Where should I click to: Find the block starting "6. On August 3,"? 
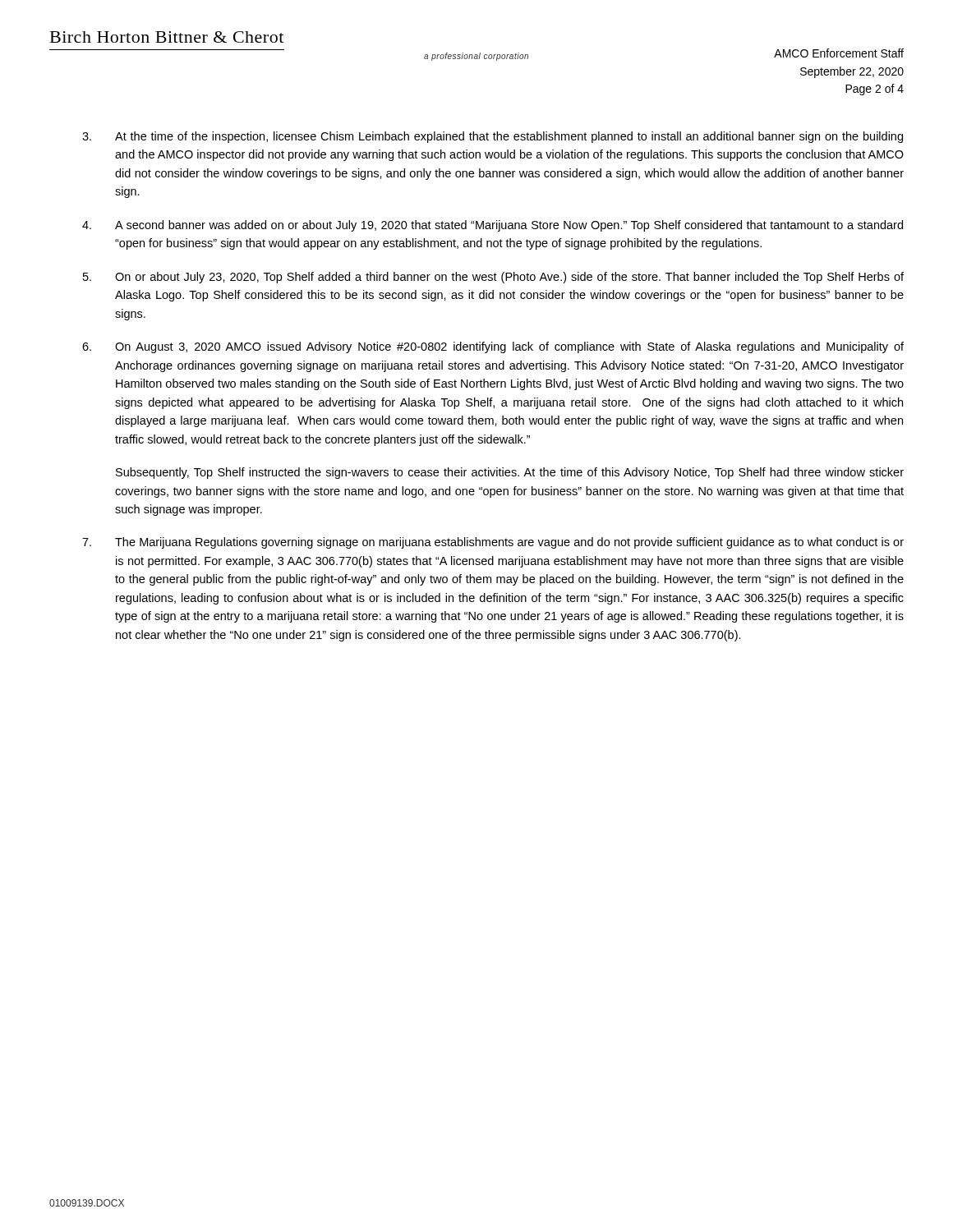point(493,393)
